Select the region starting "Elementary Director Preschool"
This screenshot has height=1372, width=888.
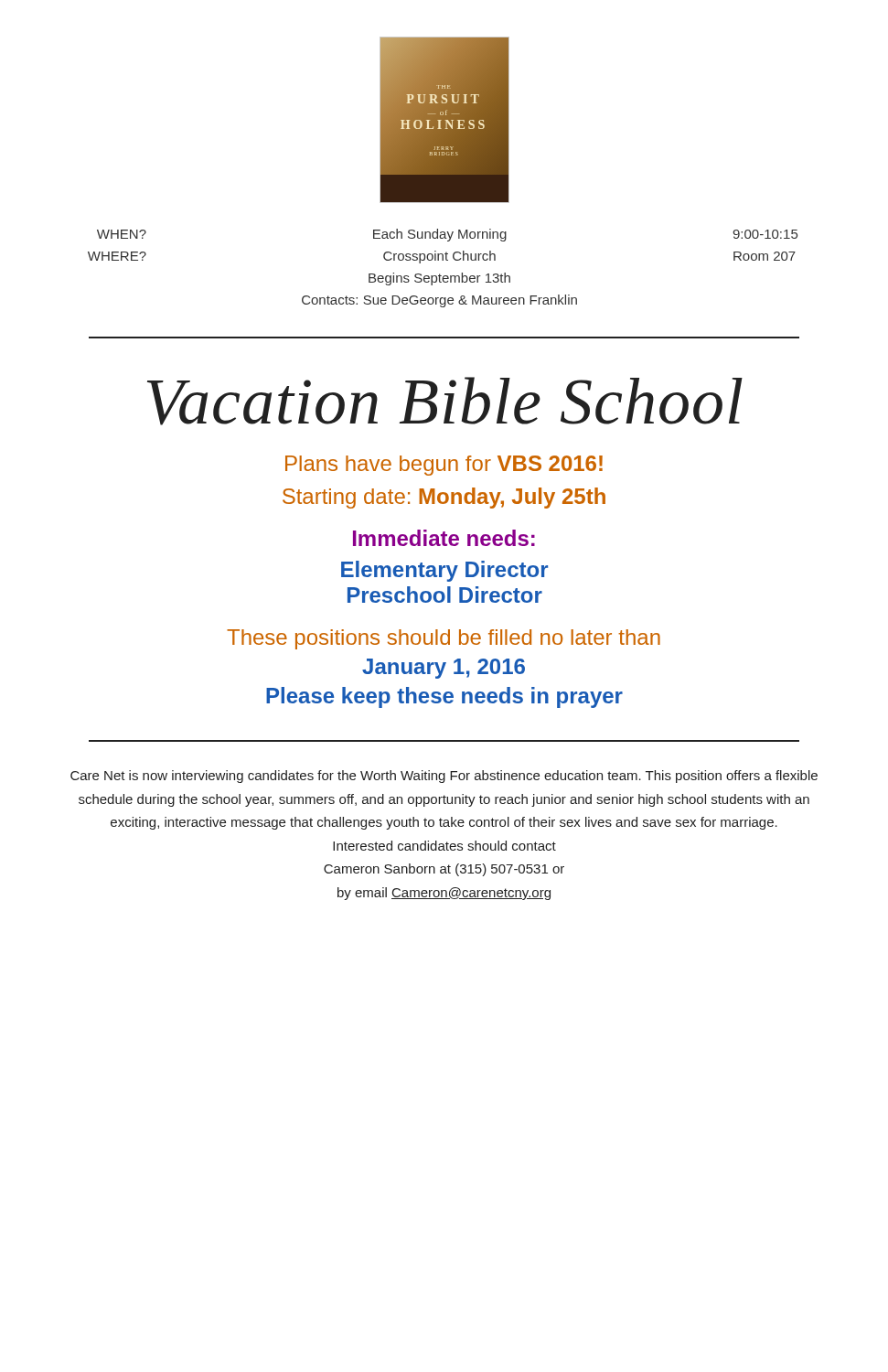coord(444,582)
